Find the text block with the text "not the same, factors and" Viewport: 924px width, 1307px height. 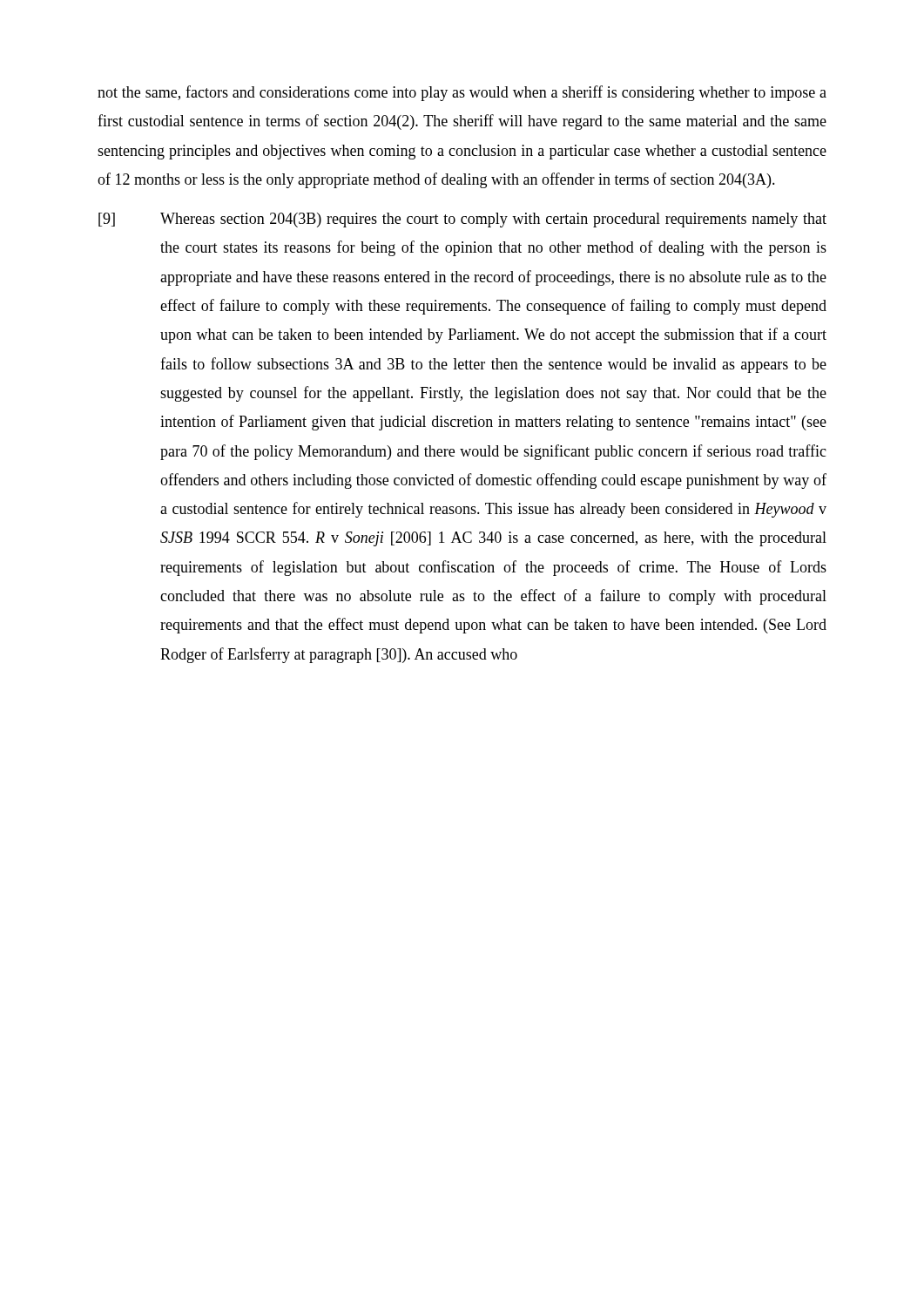pyautogui.click(x=462, y=136)
